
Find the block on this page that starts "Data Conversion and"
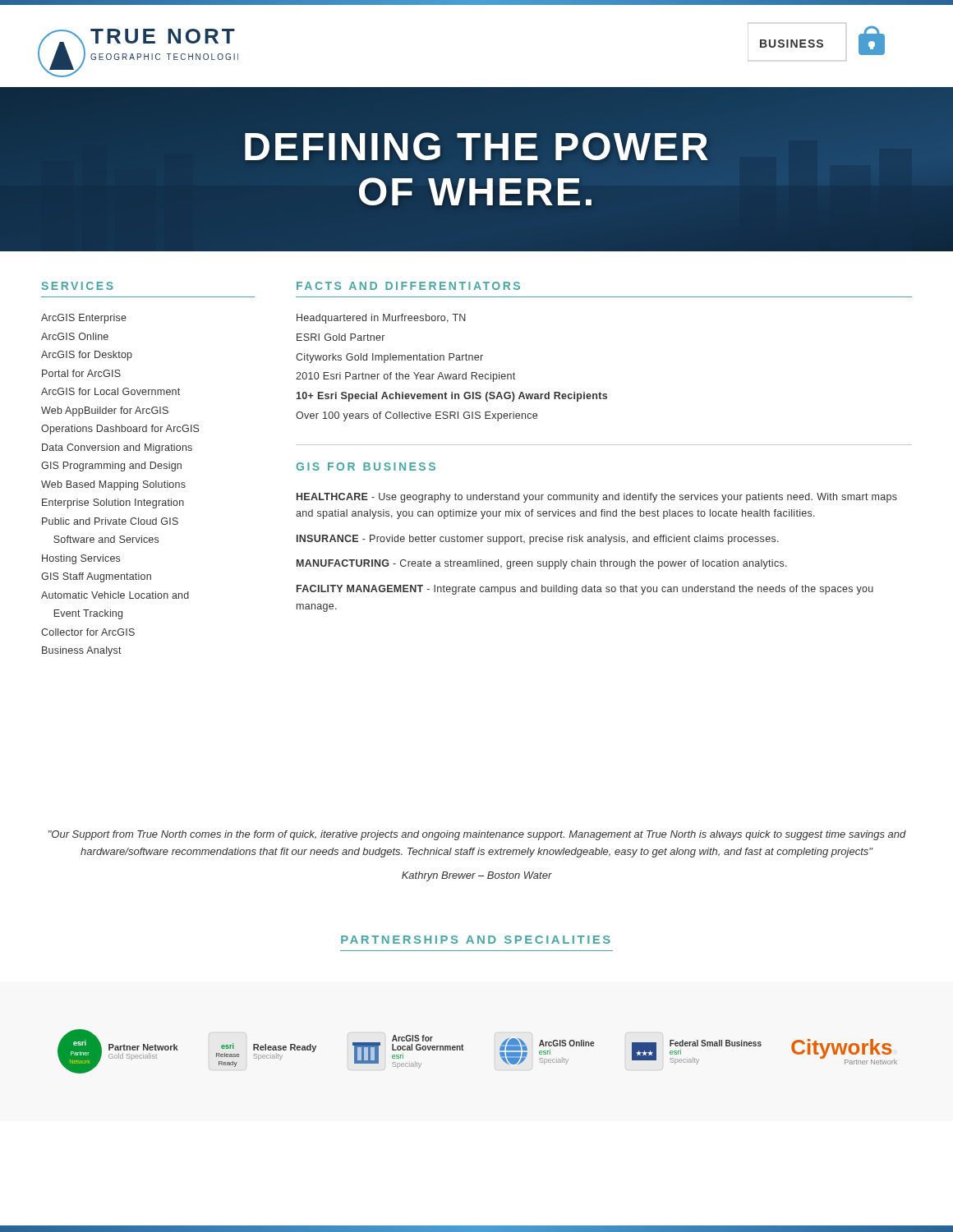point(117,447)
